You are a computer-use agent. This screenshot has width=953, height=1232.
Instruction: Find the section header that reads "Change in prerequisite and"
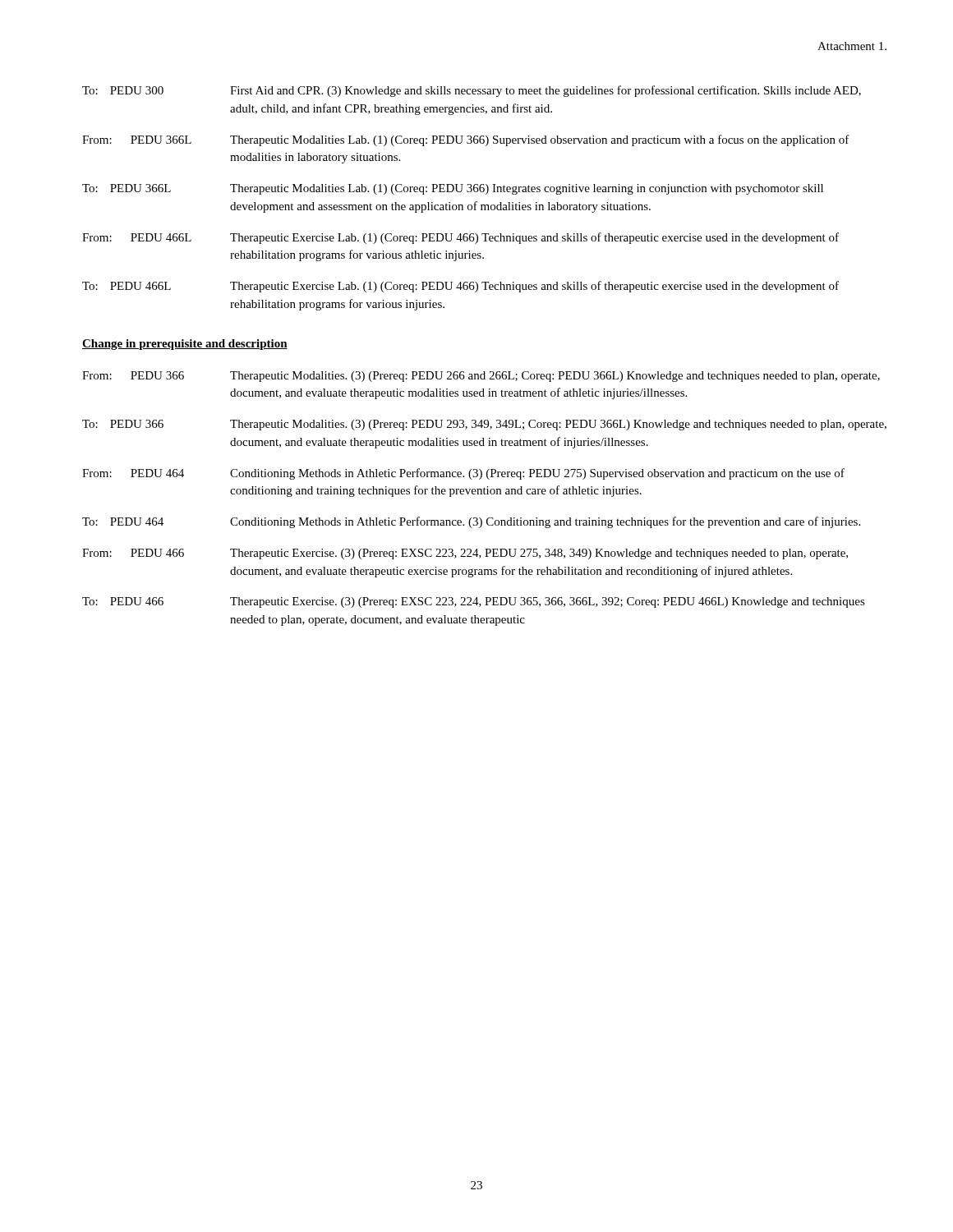click(x=185, y=343)
